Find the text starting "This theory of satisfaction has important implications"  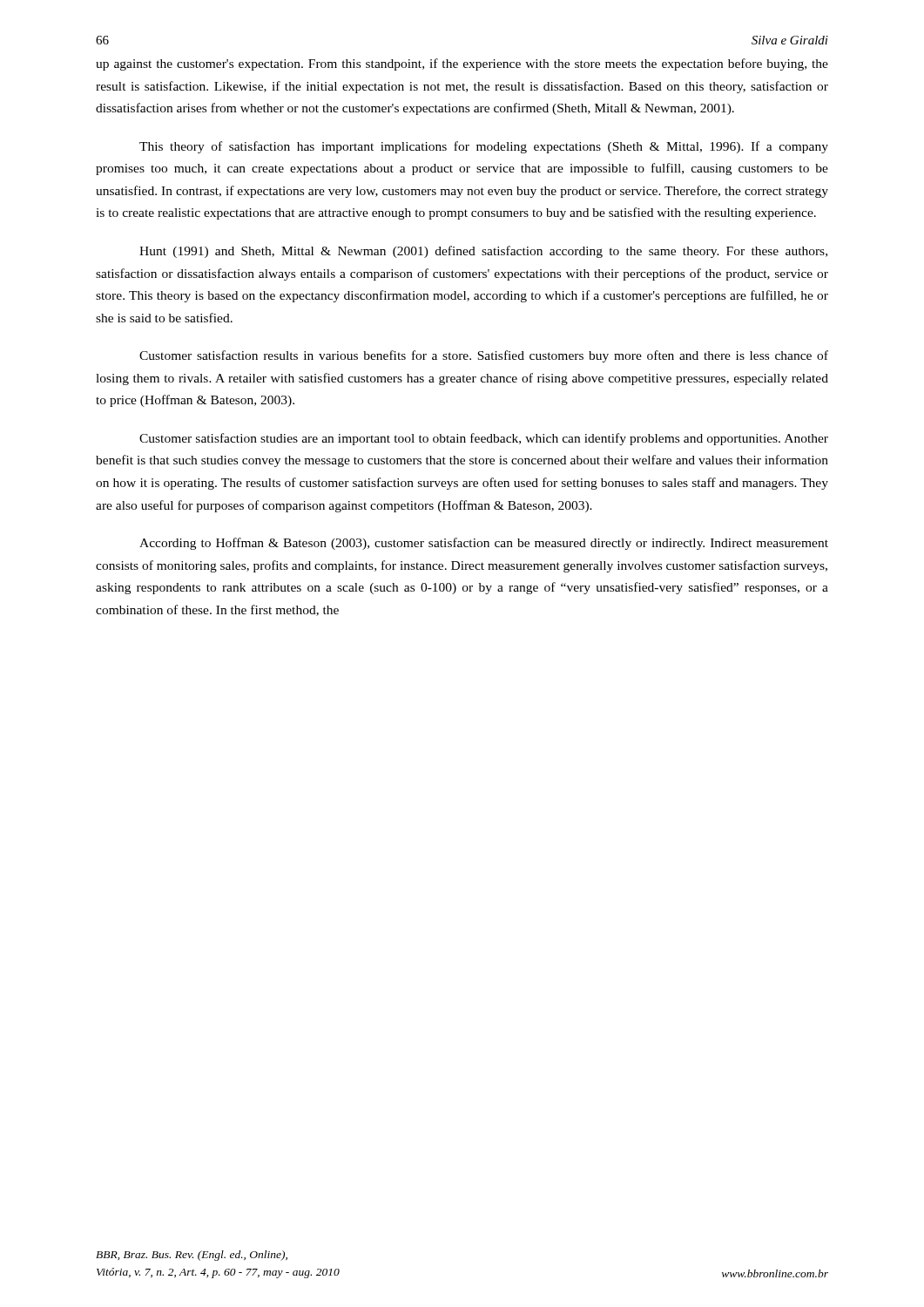click(x=462, y=179)
